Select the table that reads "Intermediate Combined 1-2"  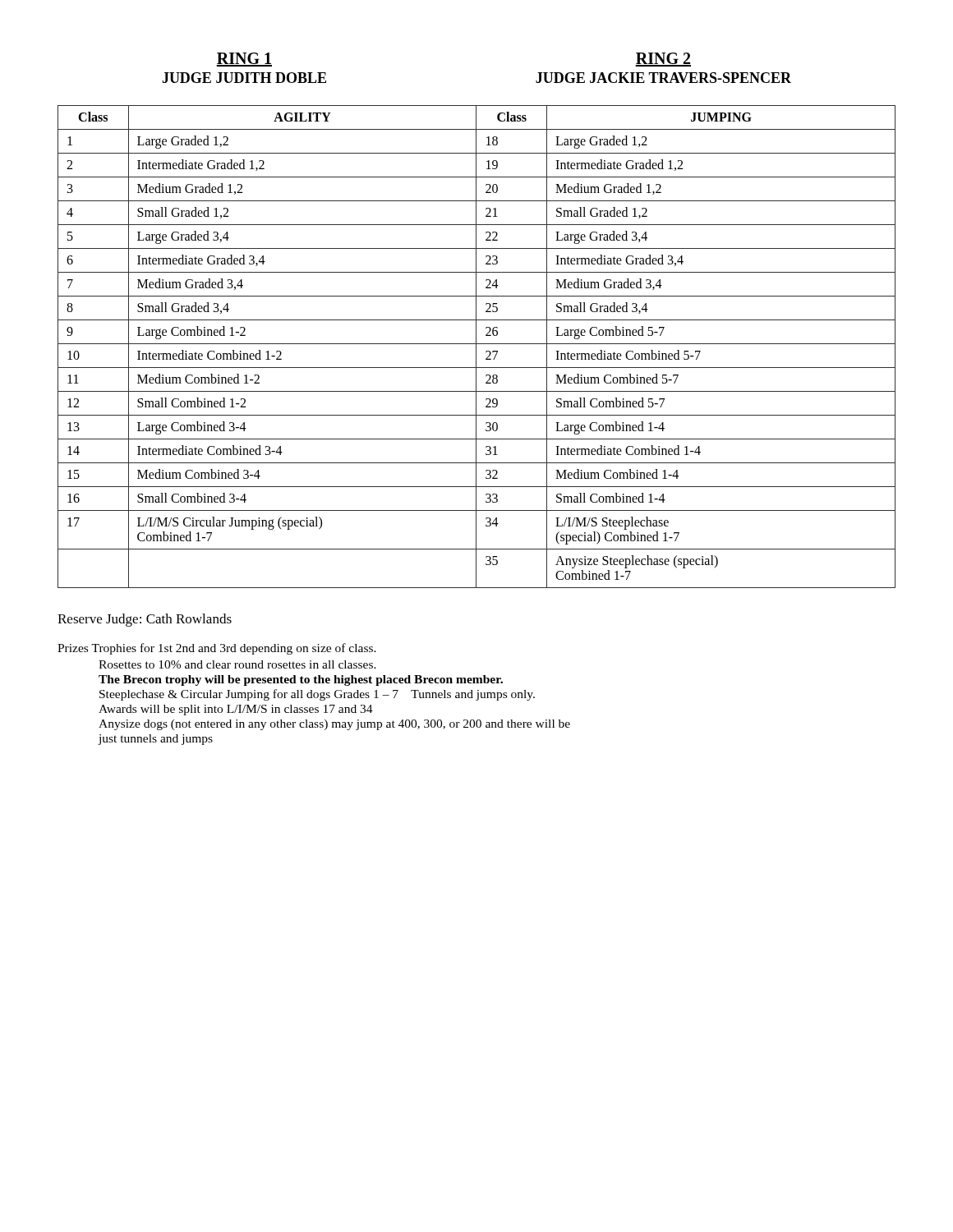[476, 347]
